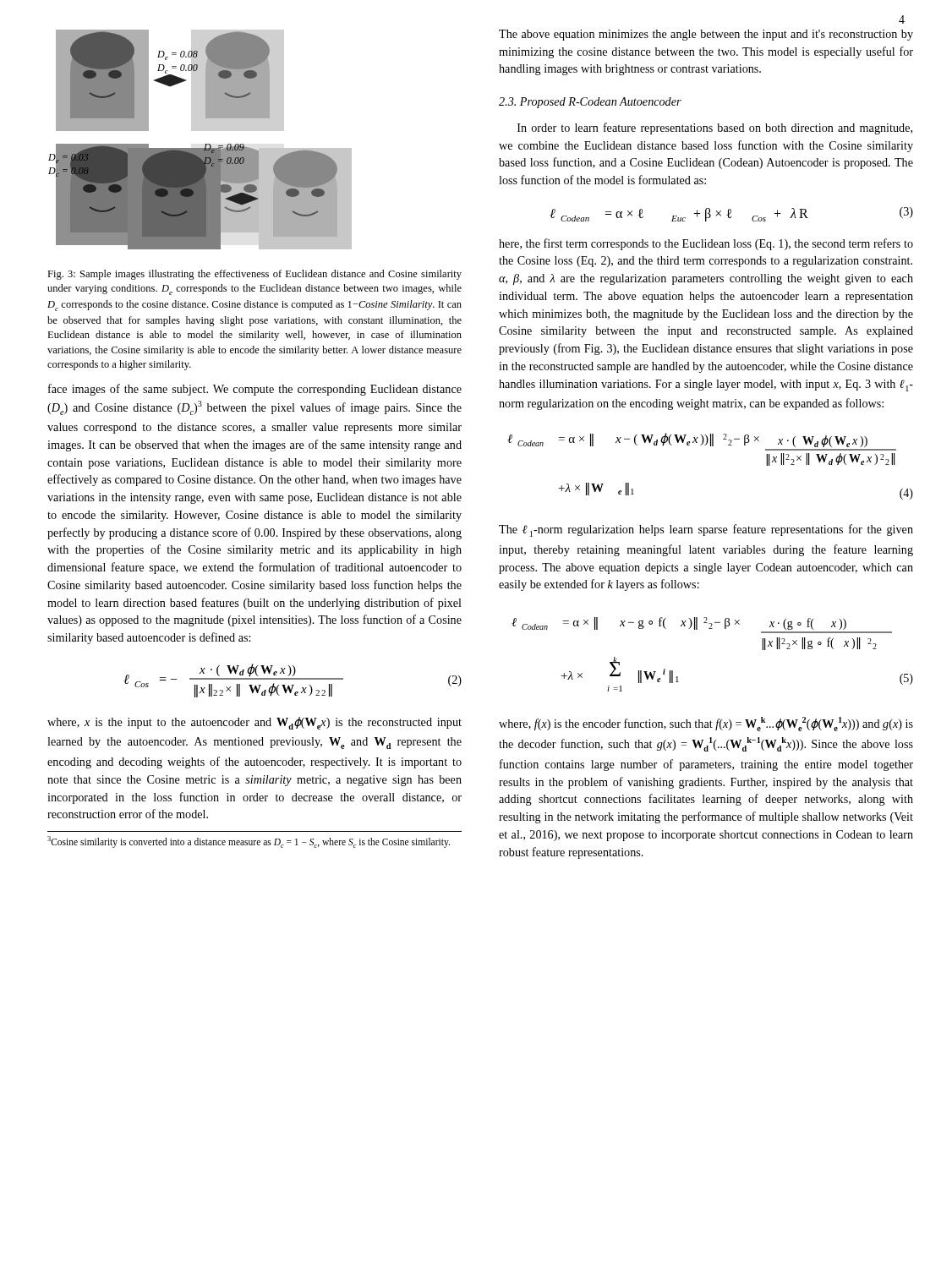
Task: Click the photo
Action: tap(254, 144)
